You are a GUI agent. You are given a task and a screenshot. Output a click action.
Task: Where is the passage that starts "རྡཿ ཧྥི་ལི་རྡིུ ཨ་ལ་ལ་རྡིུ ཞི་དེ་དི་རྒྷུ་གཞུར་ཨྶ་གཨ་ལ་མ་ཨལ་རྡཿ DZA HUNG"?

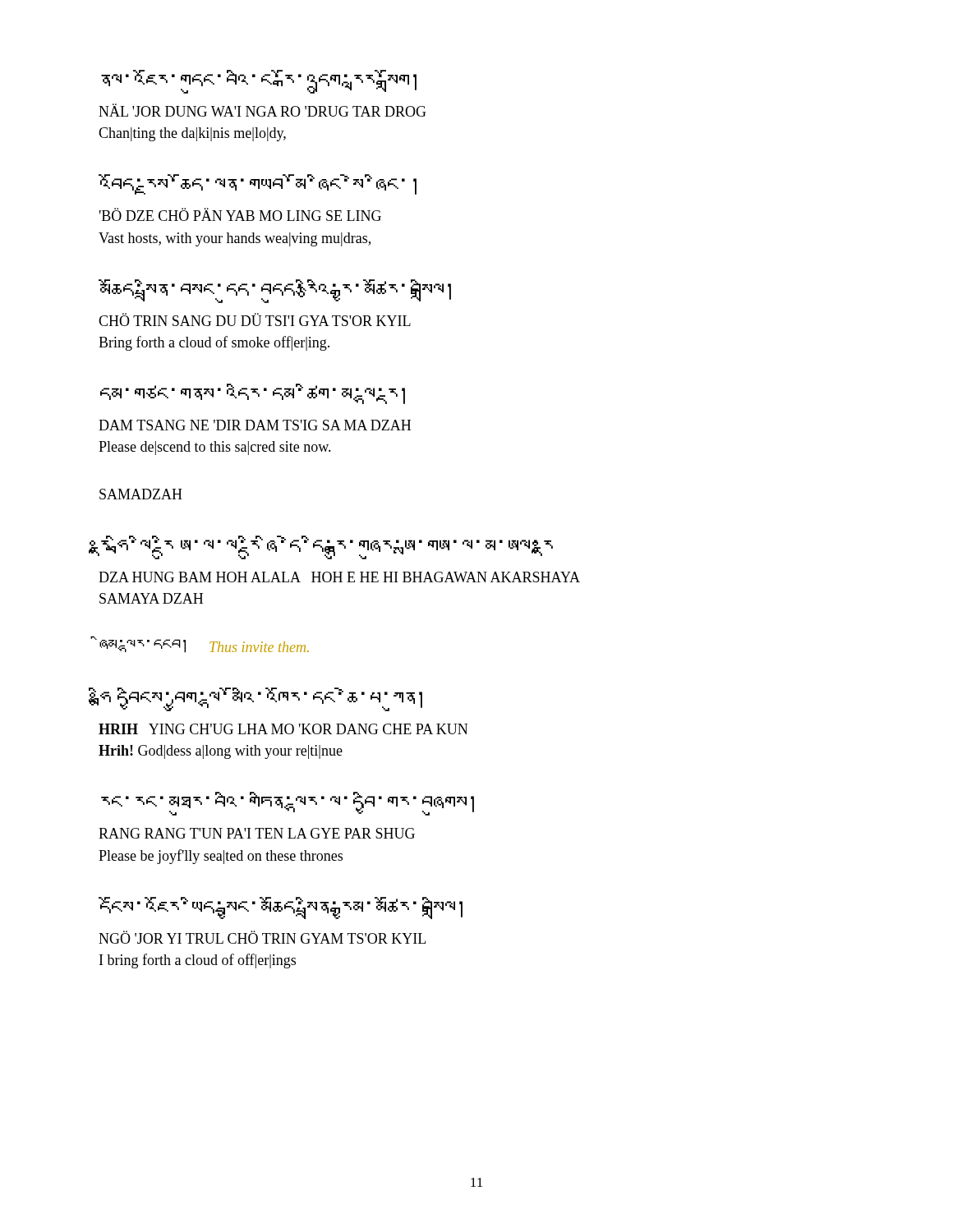(x=476, y=570)
